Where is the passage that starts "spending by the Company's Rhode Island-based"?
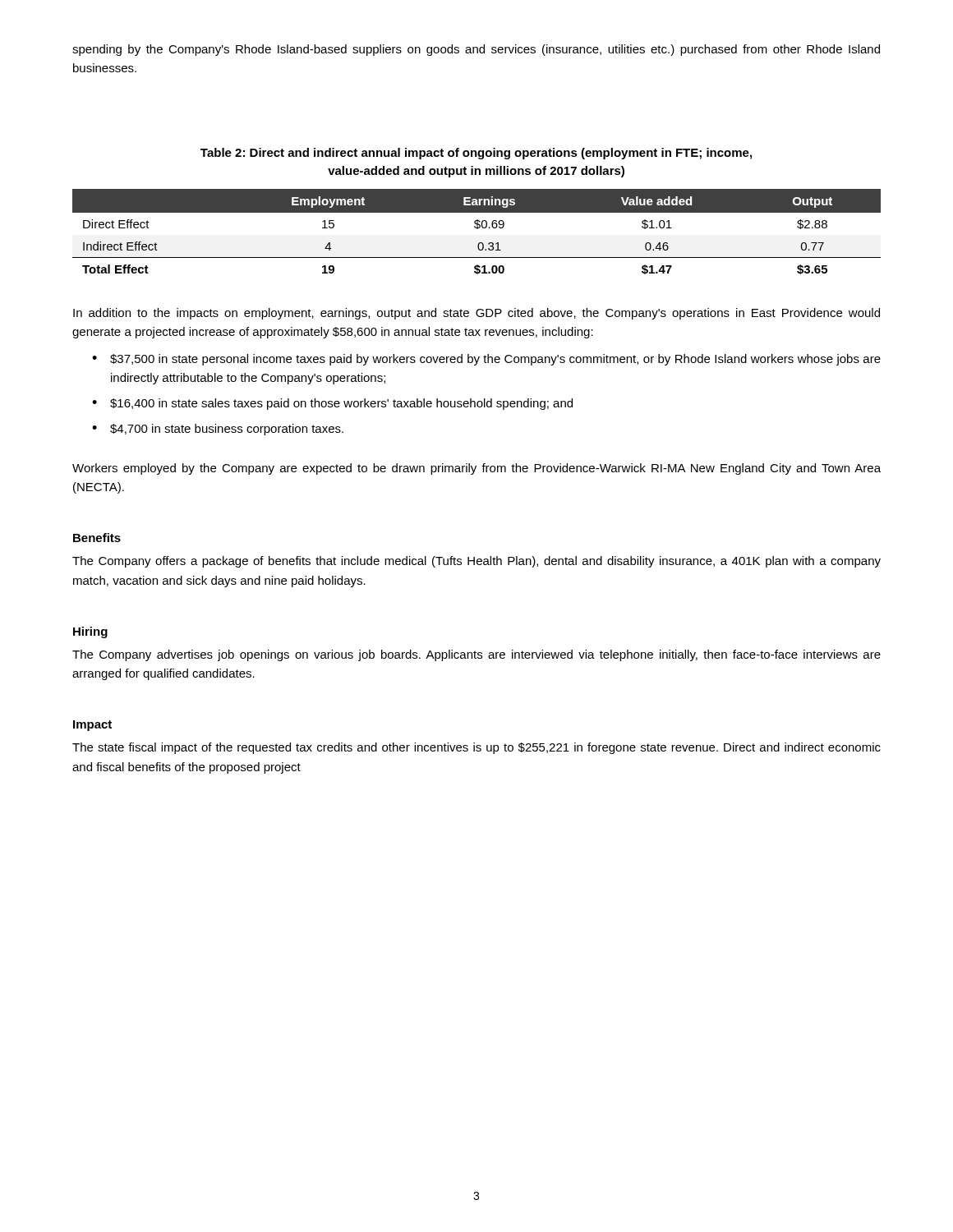 tap(476, 58)
